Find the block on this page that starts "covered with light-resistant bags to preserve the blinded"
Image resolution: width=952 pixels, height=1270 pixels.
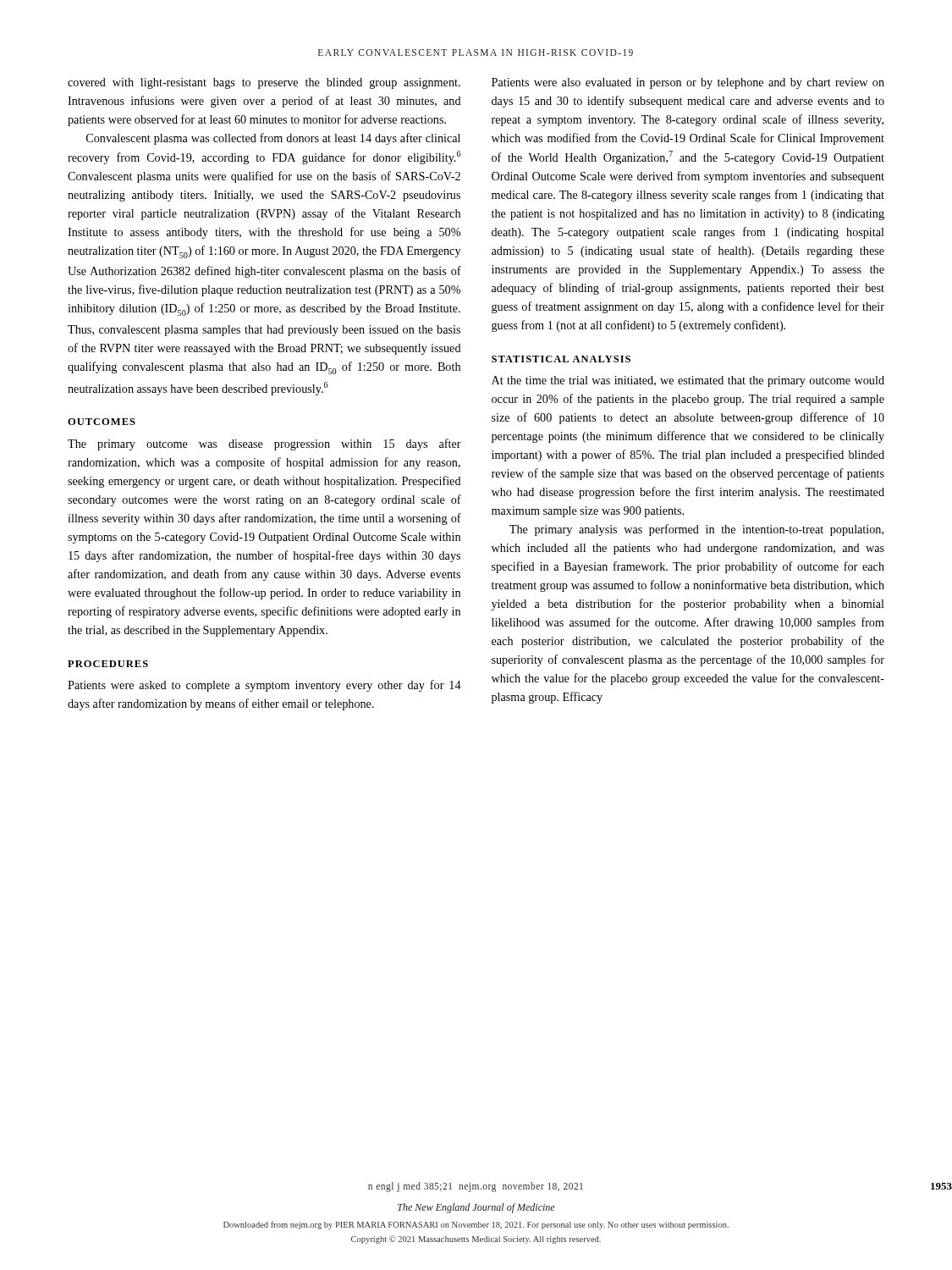point(264,101)
